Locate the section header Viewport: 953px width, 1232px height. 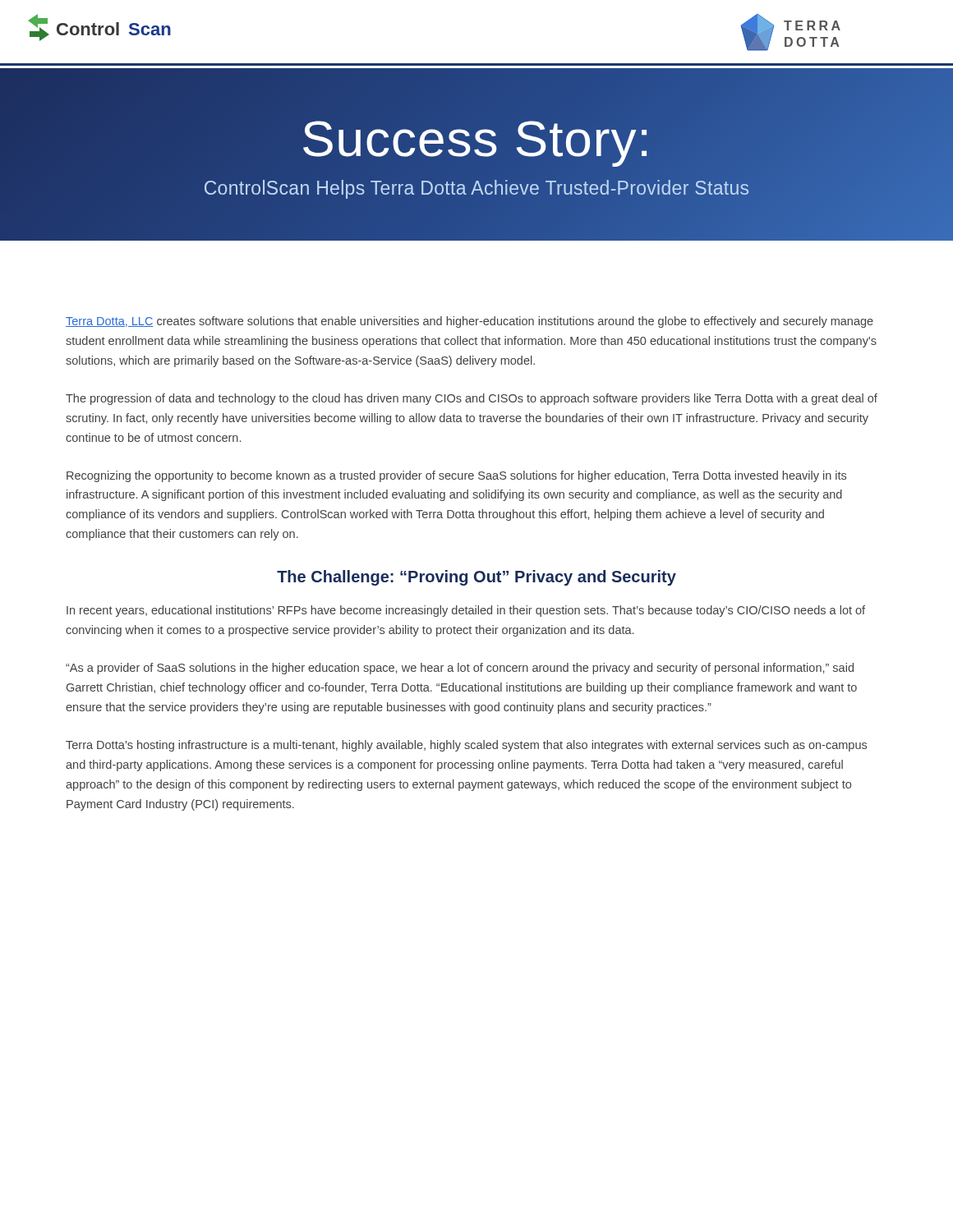(476, 577)
